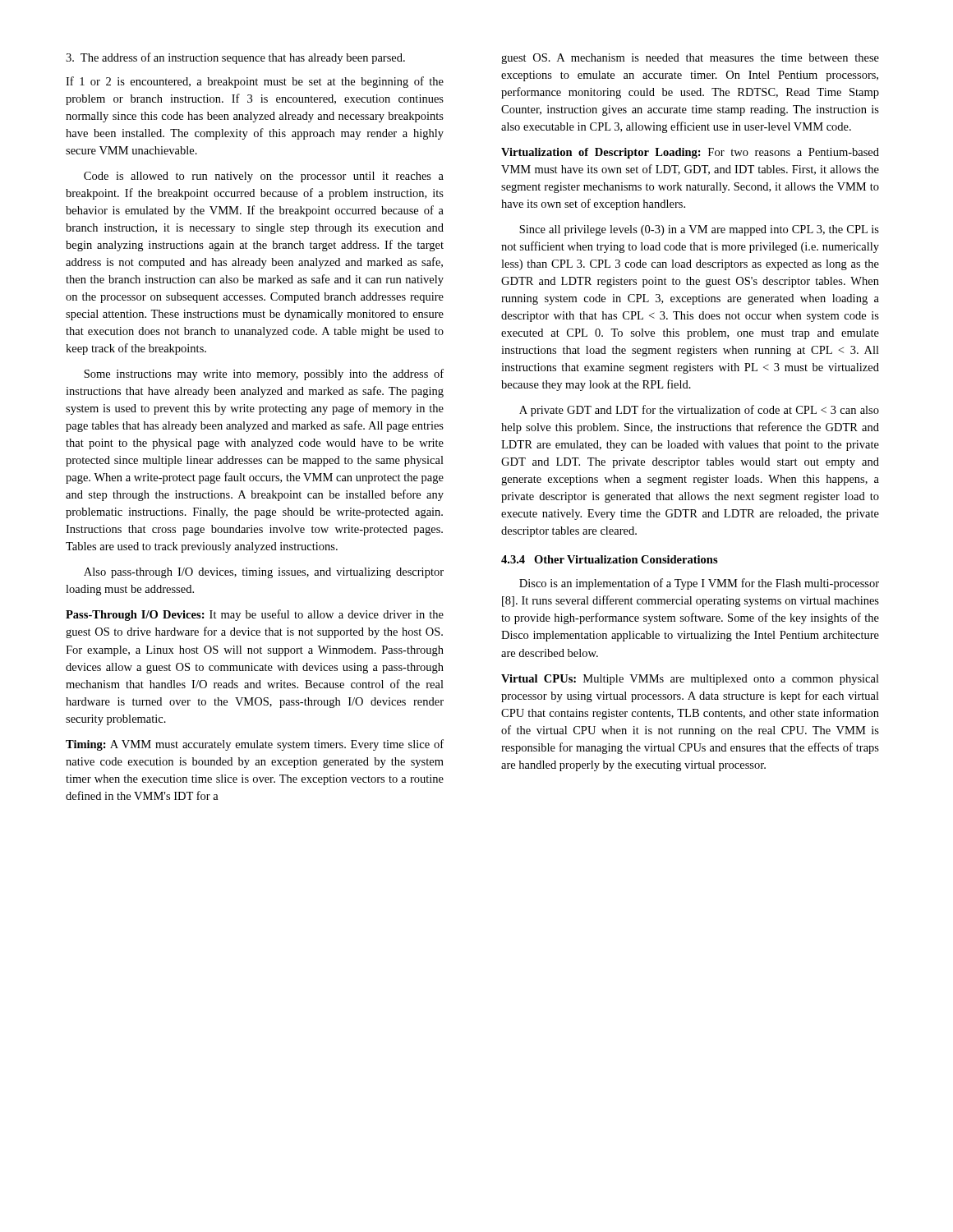Select the text block with the text "A private GDT and LDT for the virtualization"
The width and height of the screenshot is (953, 1232).
(x=690, y=471)
